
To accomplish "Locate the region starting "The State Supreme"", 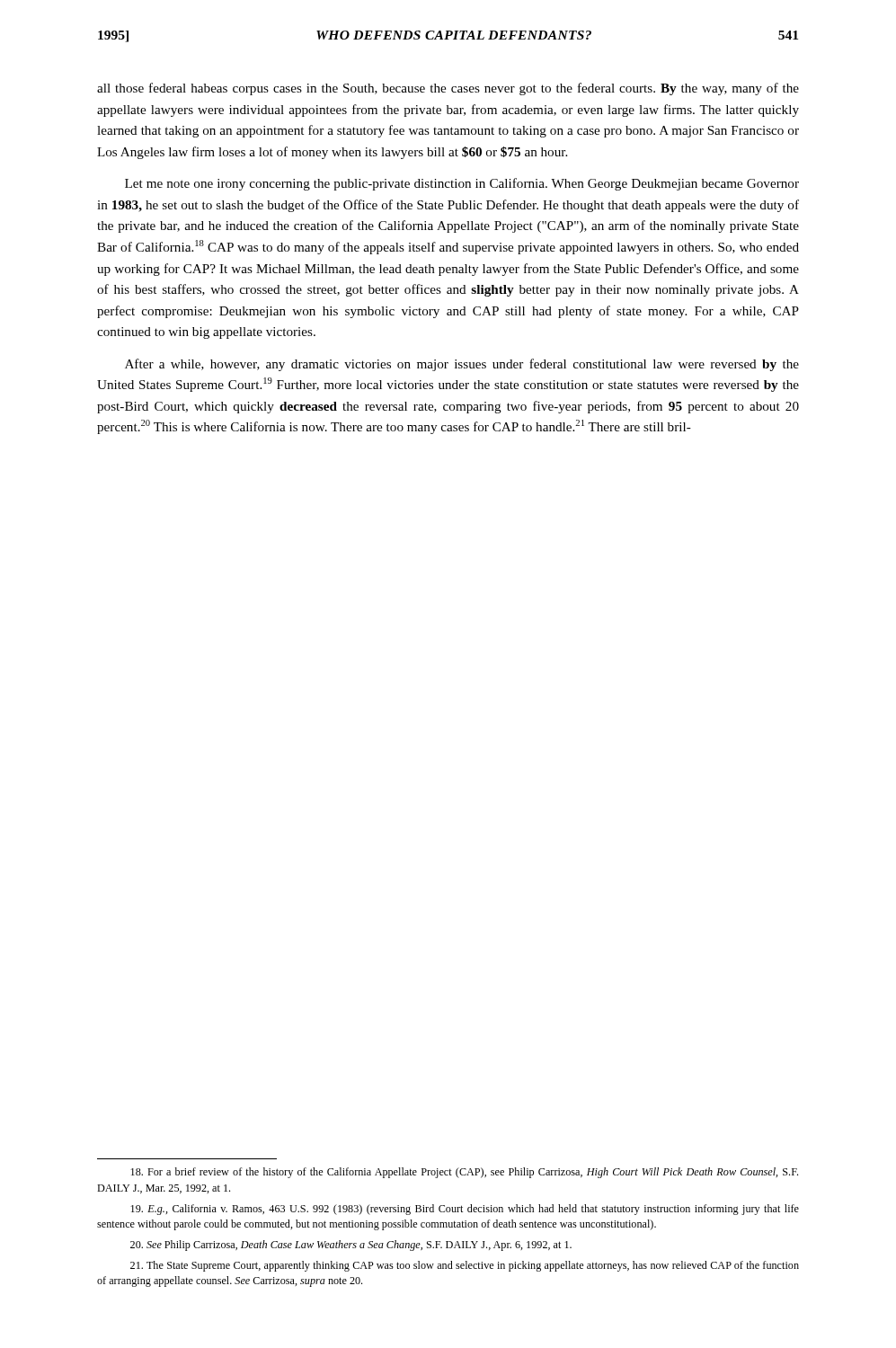I will 448,1273.
